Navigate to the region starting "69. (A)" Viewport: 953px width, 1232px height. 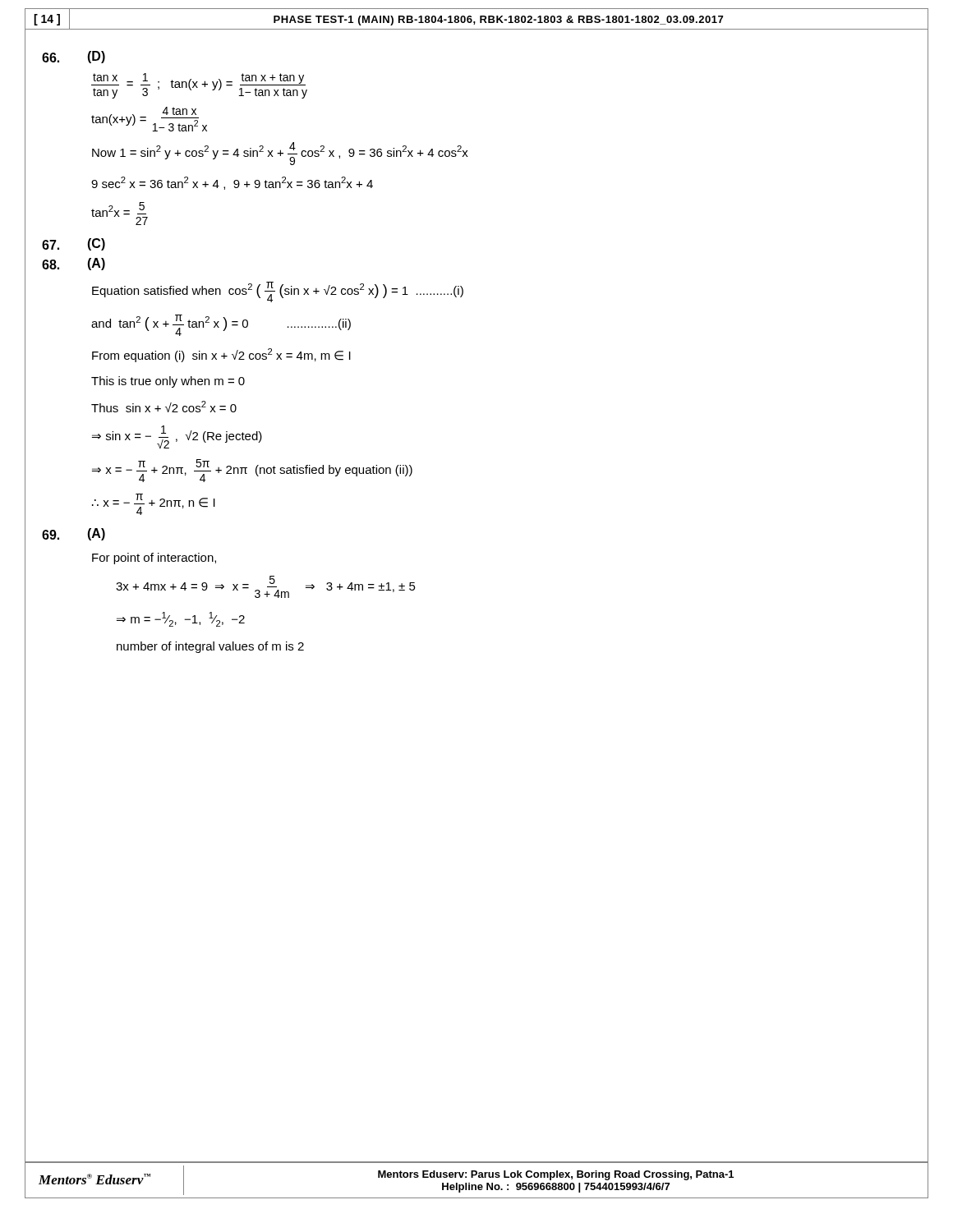tap(98, 534)
